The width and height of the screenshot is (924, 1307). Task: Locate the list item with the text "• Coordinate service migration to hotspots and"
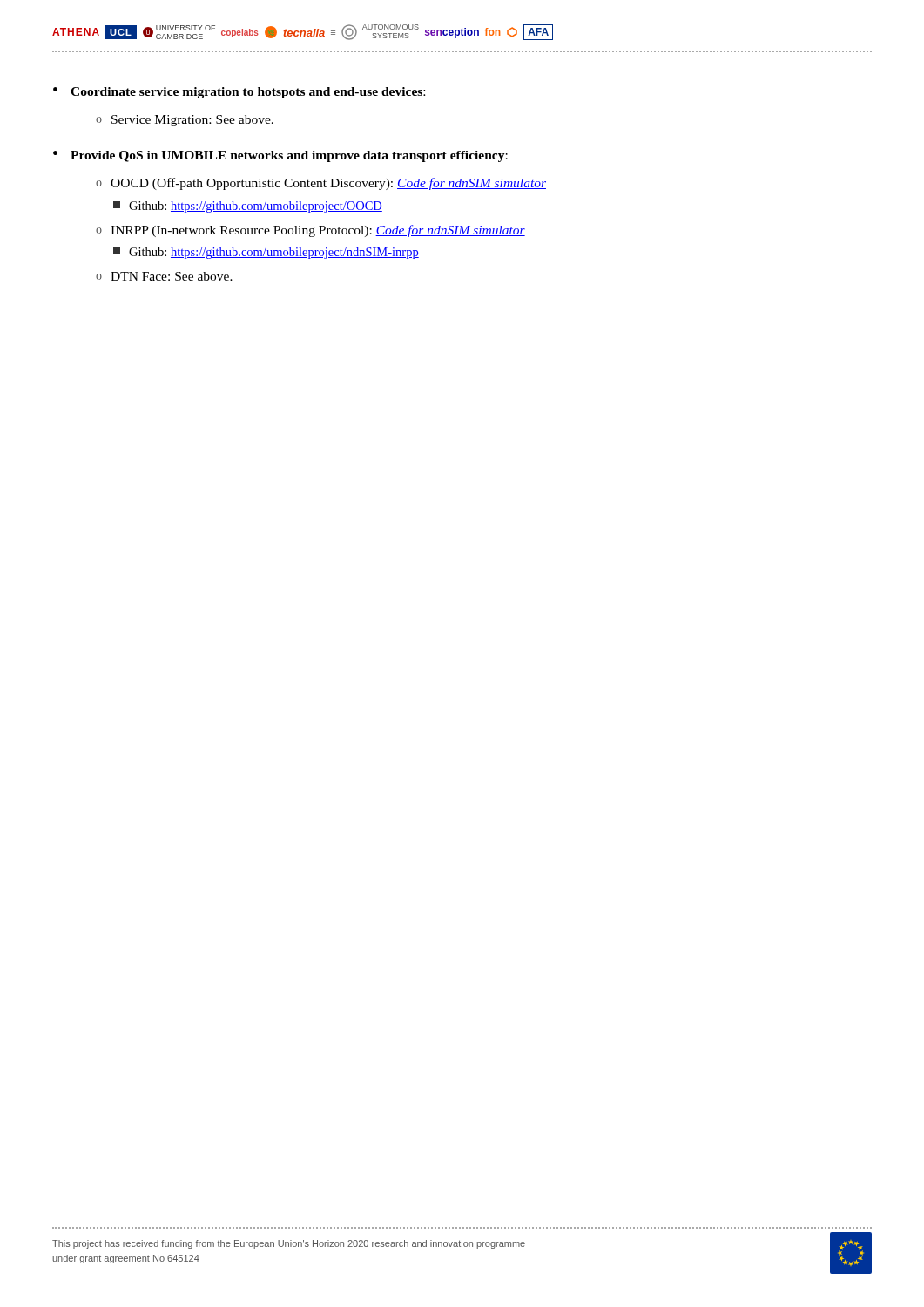239,93
